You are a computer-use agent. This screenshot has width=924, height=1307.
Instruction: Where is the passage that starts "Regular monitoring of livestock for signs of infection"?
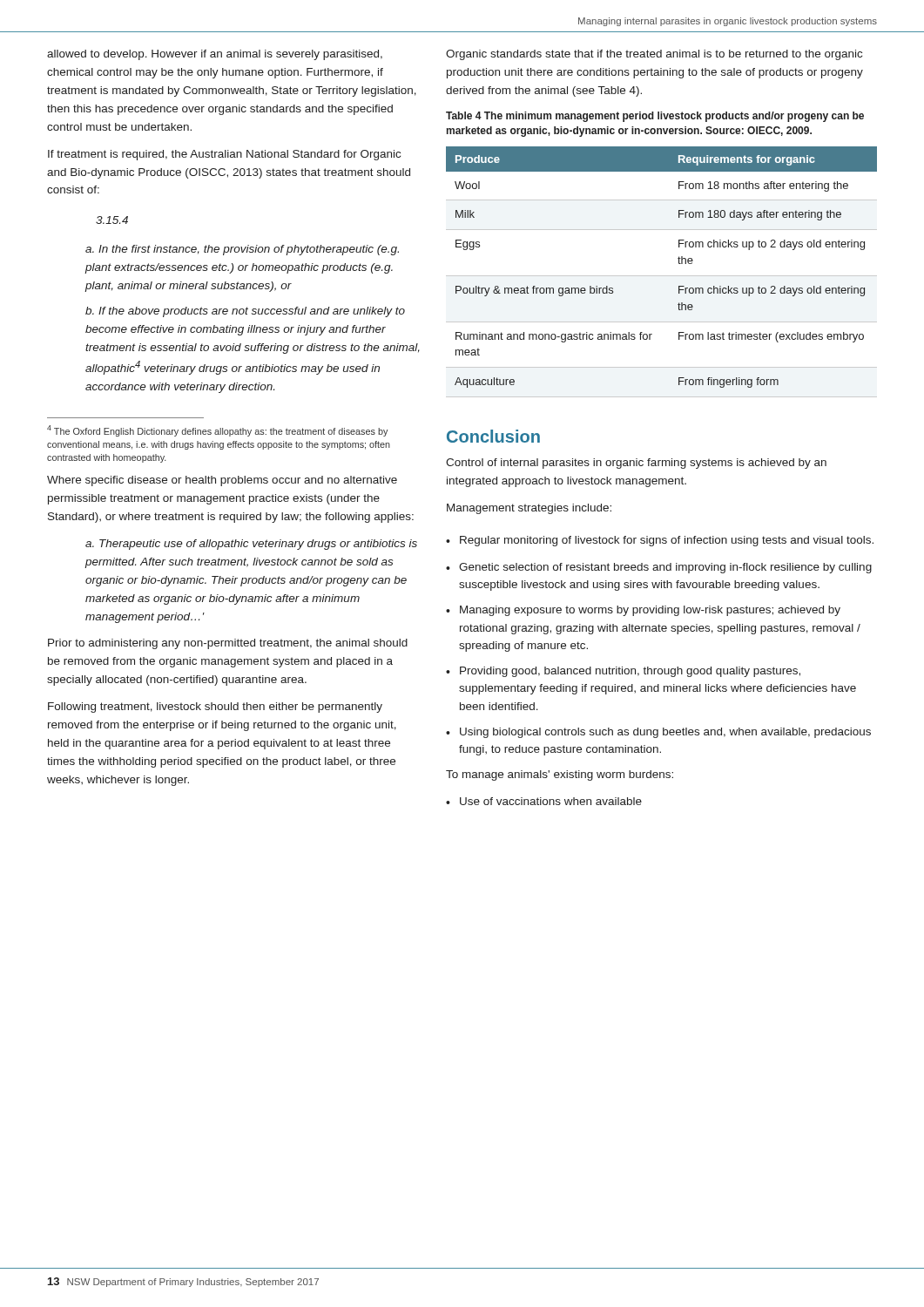tap(667, 540)
